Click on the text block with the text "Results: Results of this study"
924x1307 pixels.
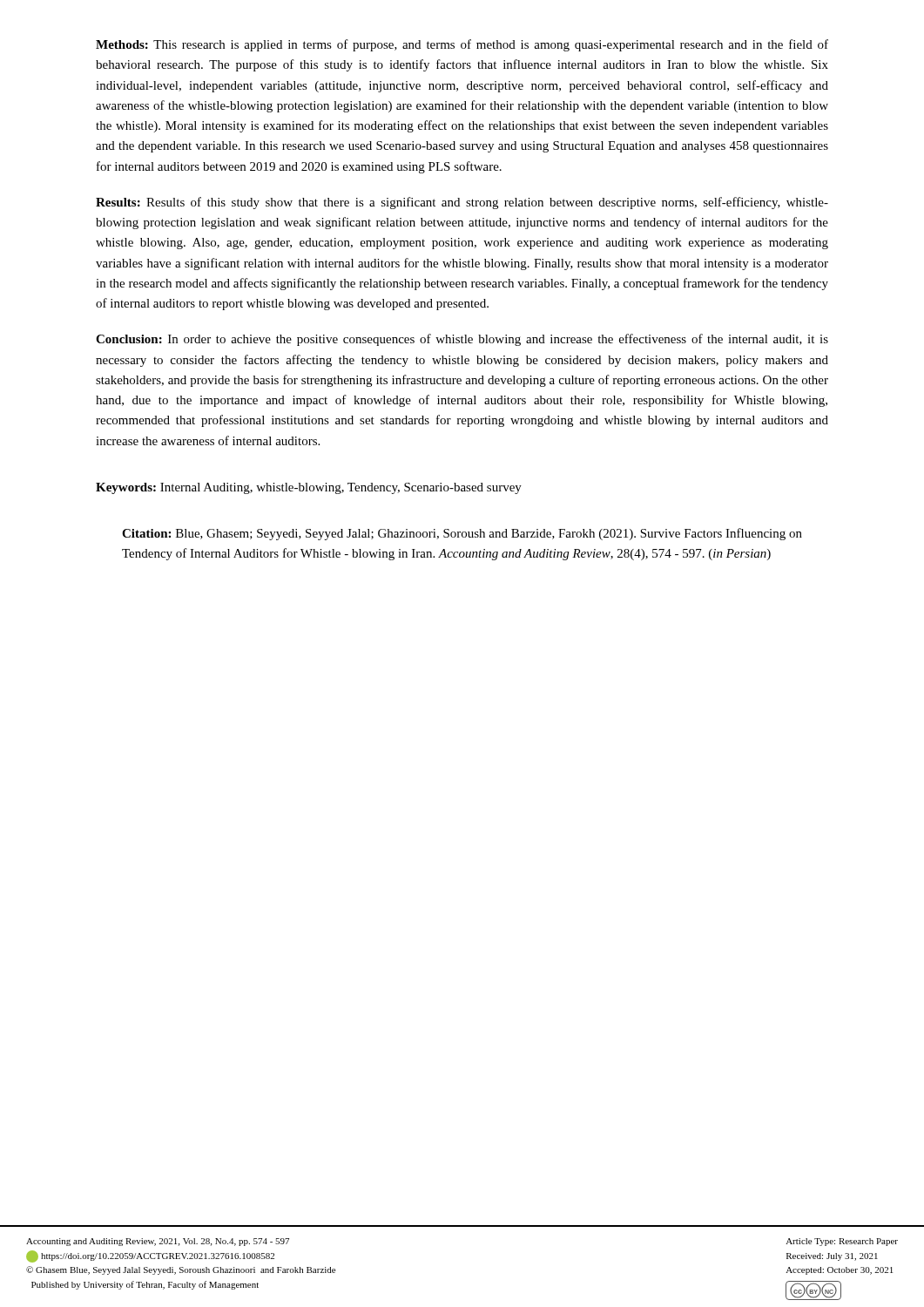tap(462, 253)
